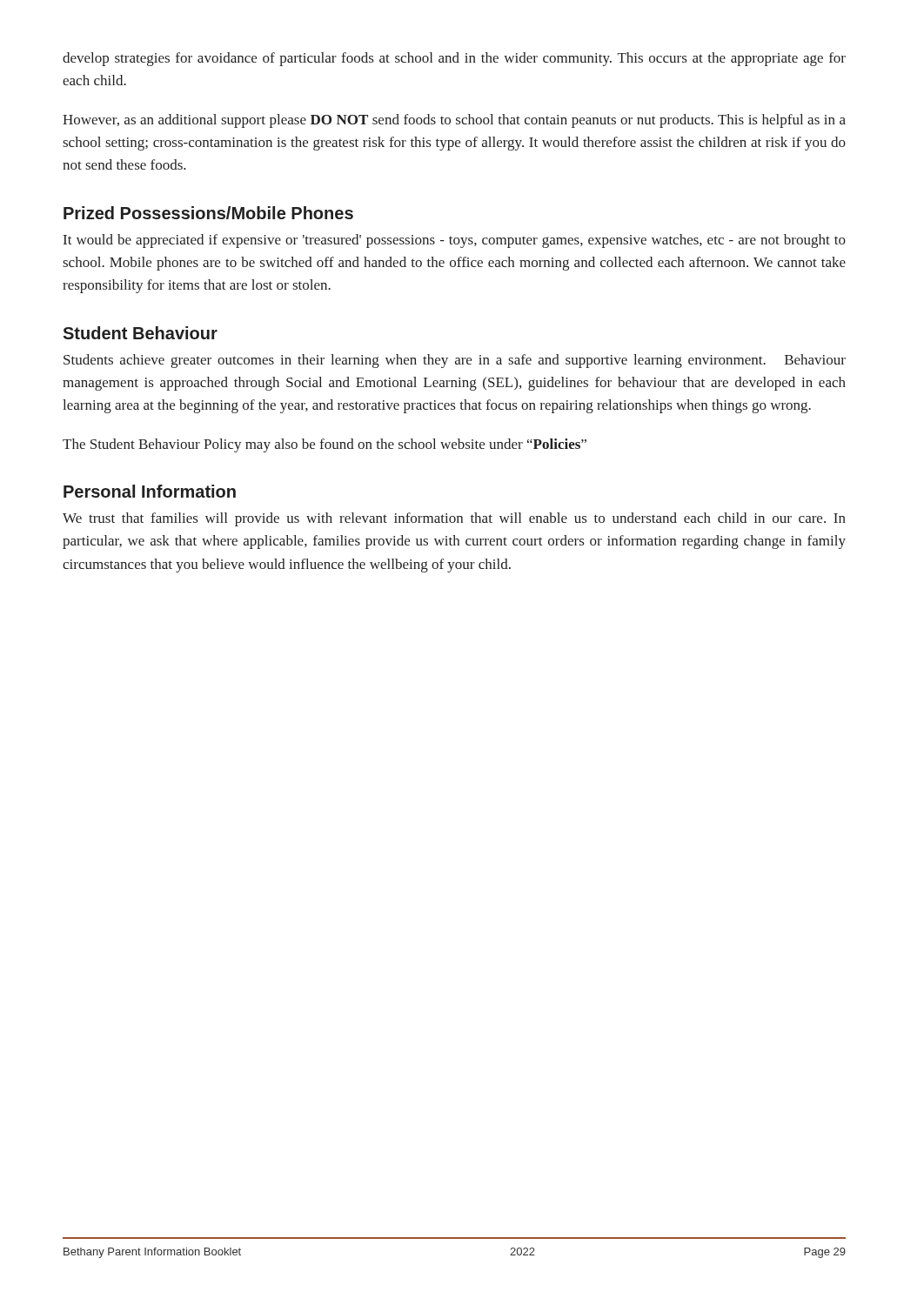Click on the section header containing "Personal Information"
The height and width of the screenshot is (1305, 924).
150,492
